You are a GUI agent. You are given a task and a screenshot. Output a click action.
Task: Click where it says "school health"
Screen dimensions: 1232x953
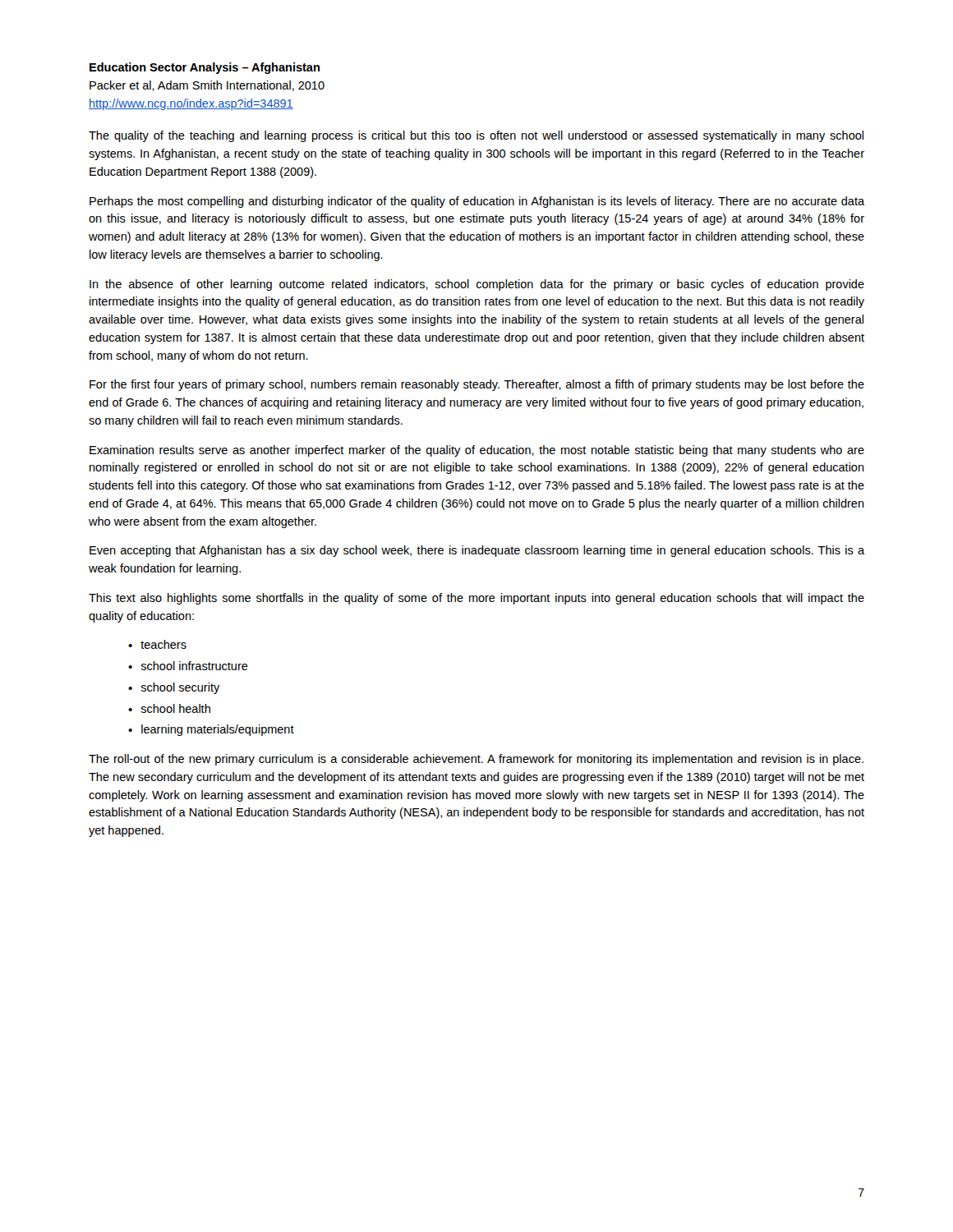click(x=169, y=708)
